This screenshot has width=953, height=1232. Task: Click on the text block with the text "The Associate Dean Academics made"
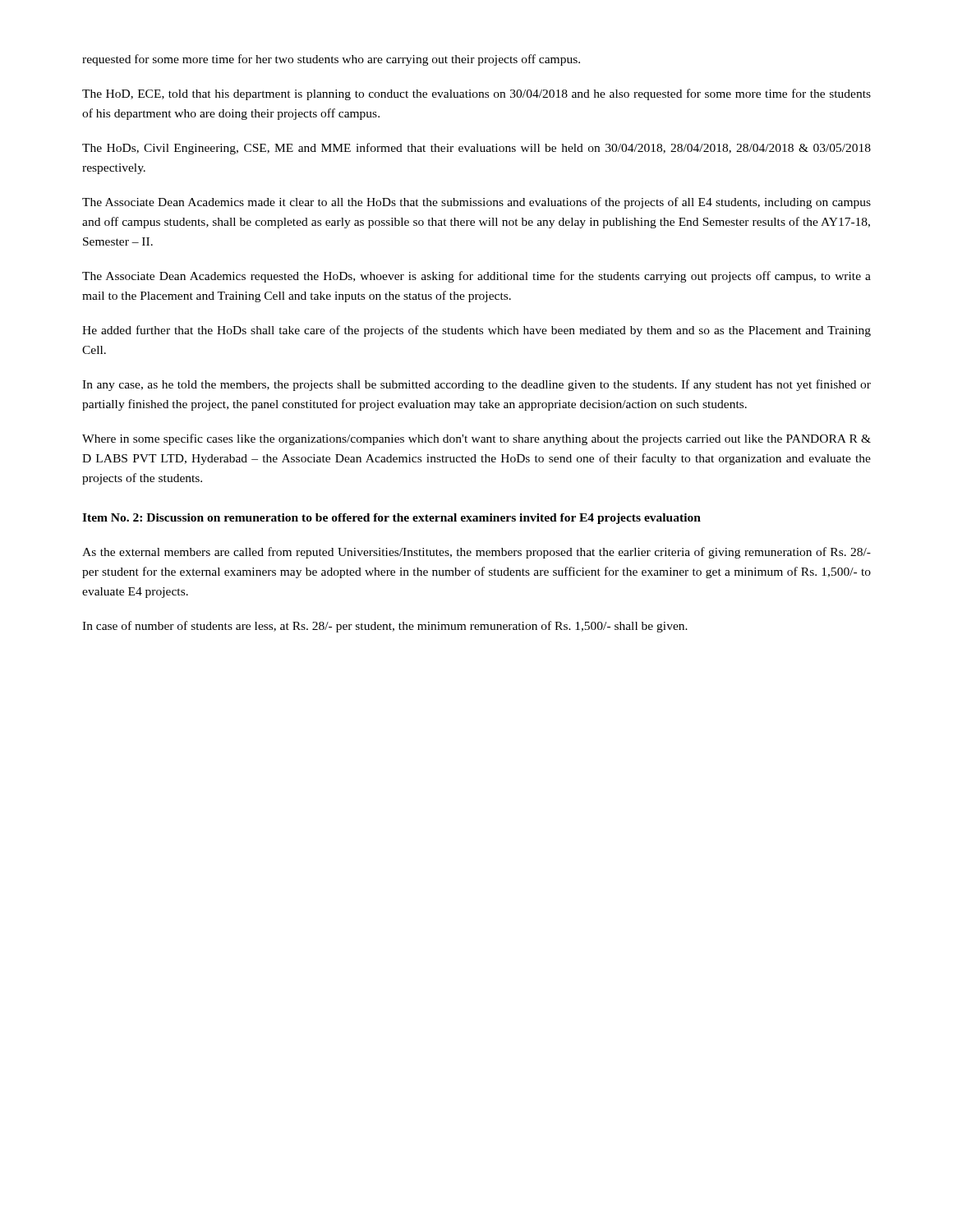476,221
